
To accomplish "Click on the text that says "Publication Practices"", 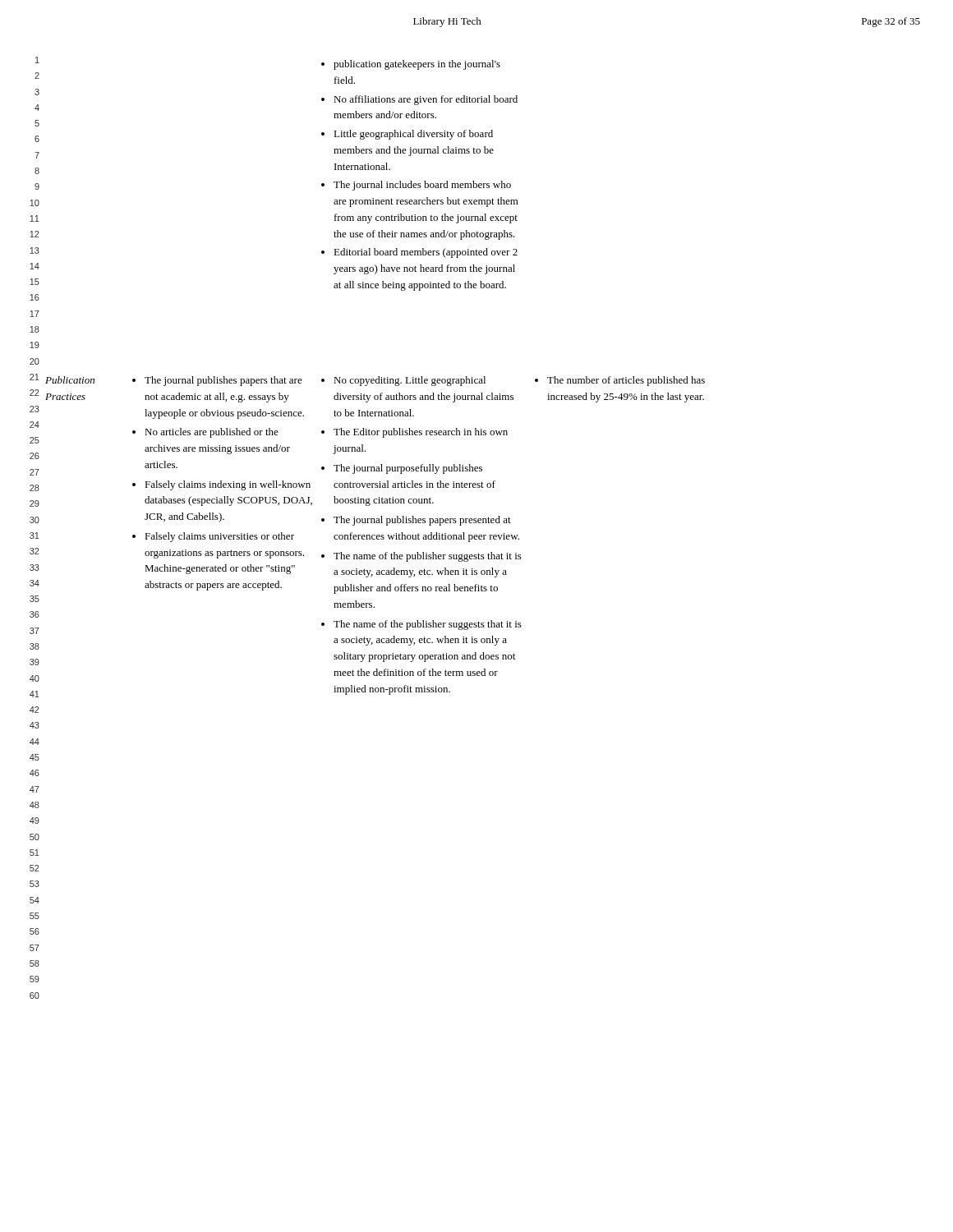I will tap(70, 388).
